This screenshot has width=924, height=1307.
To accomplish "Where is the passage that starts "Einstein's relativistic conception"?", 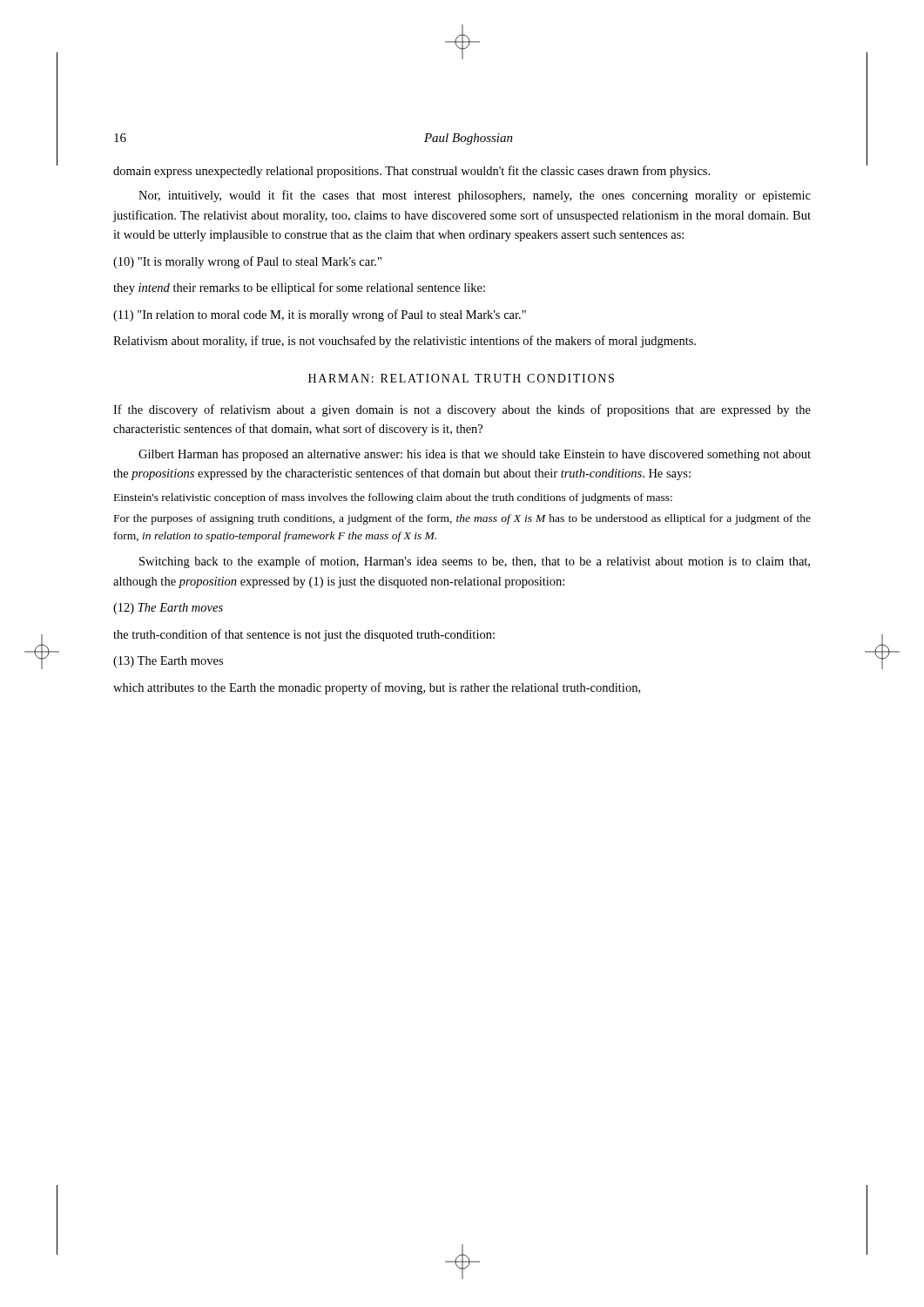I will 393,497.
